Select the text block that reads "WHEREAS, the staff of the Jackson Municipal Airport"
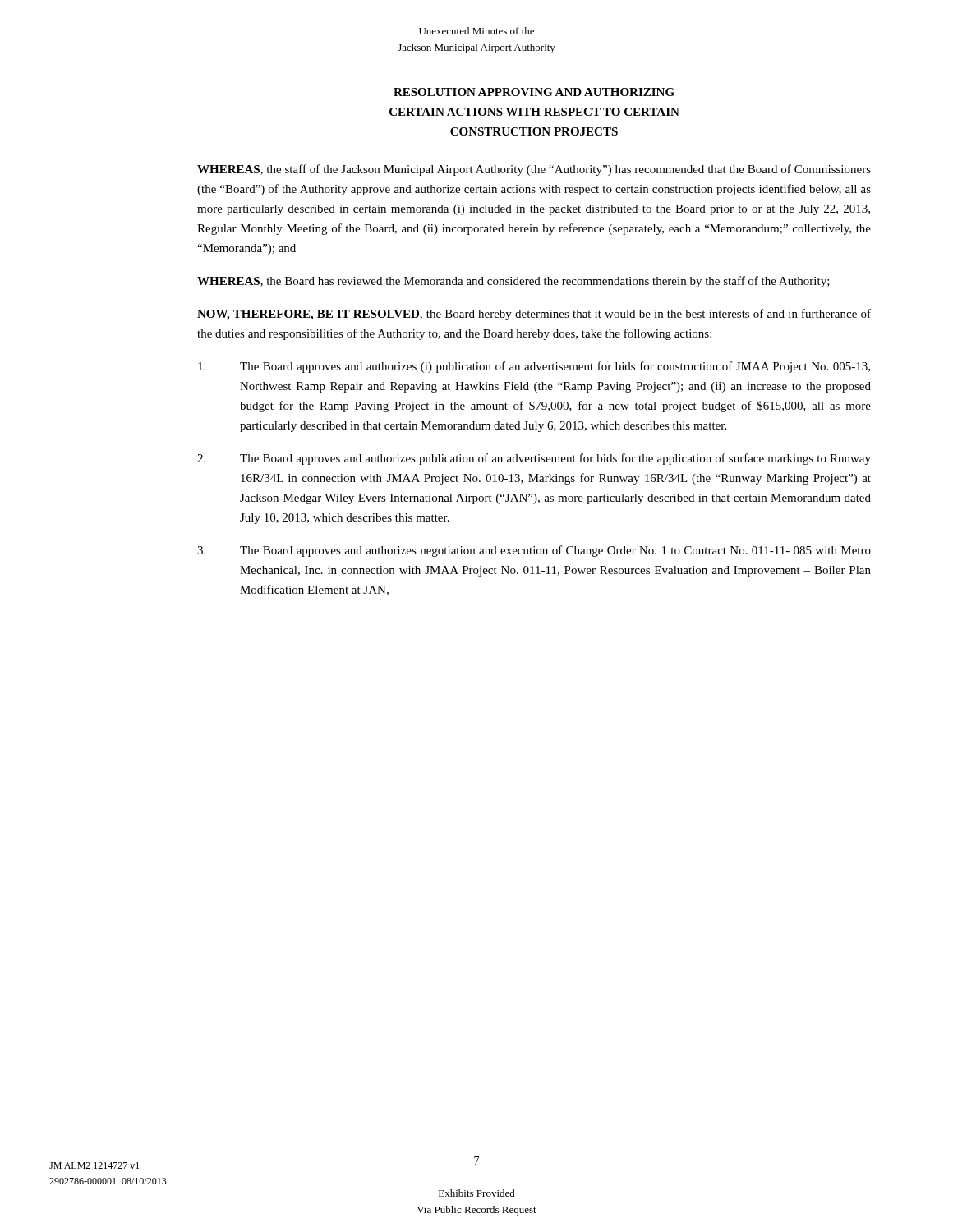 pyautogui.click(x=534, y=209)
